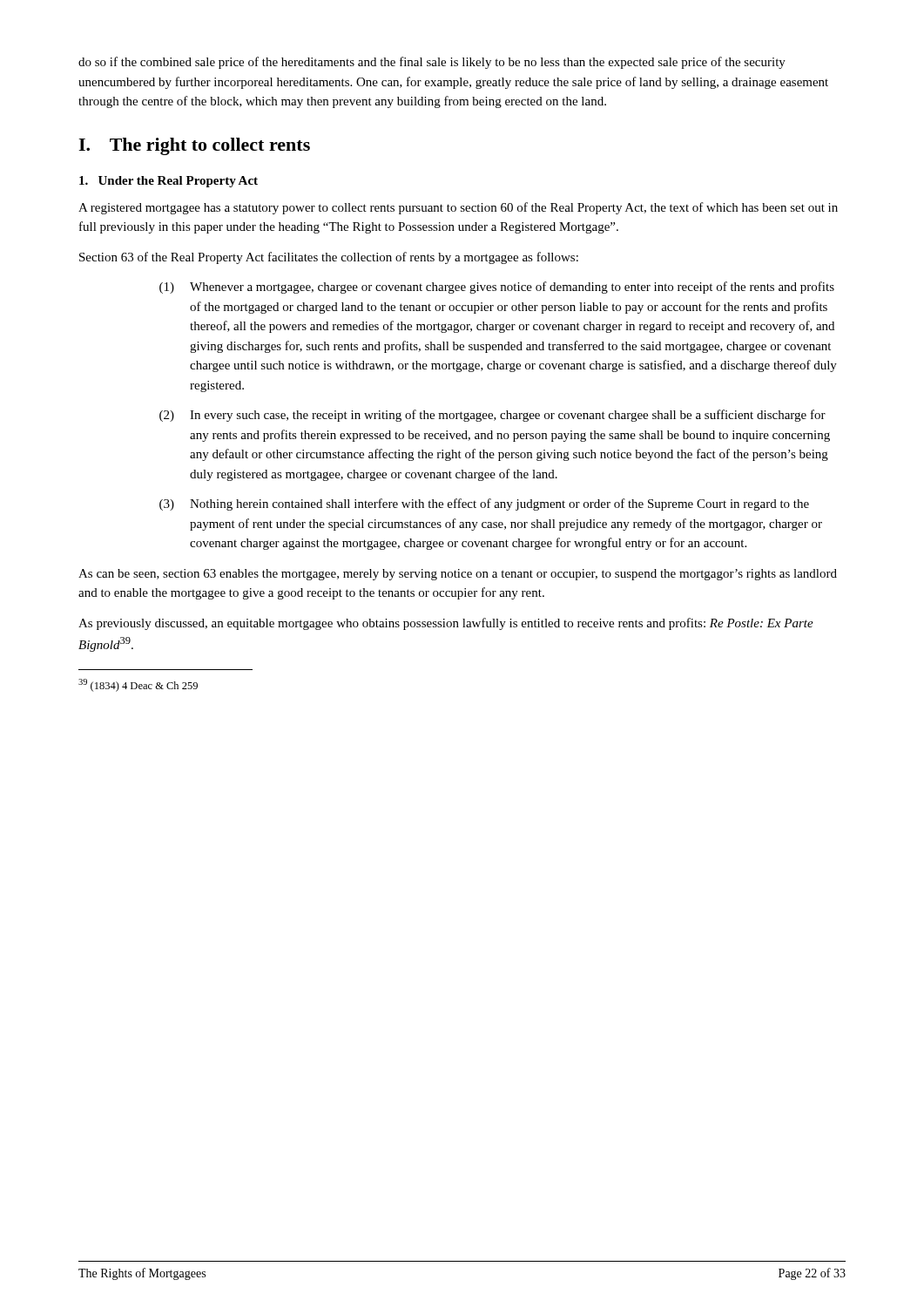The image size is (924, 1307).
Task: Point to the text block starting "As previously discussed,"
Action: [462, 634]
